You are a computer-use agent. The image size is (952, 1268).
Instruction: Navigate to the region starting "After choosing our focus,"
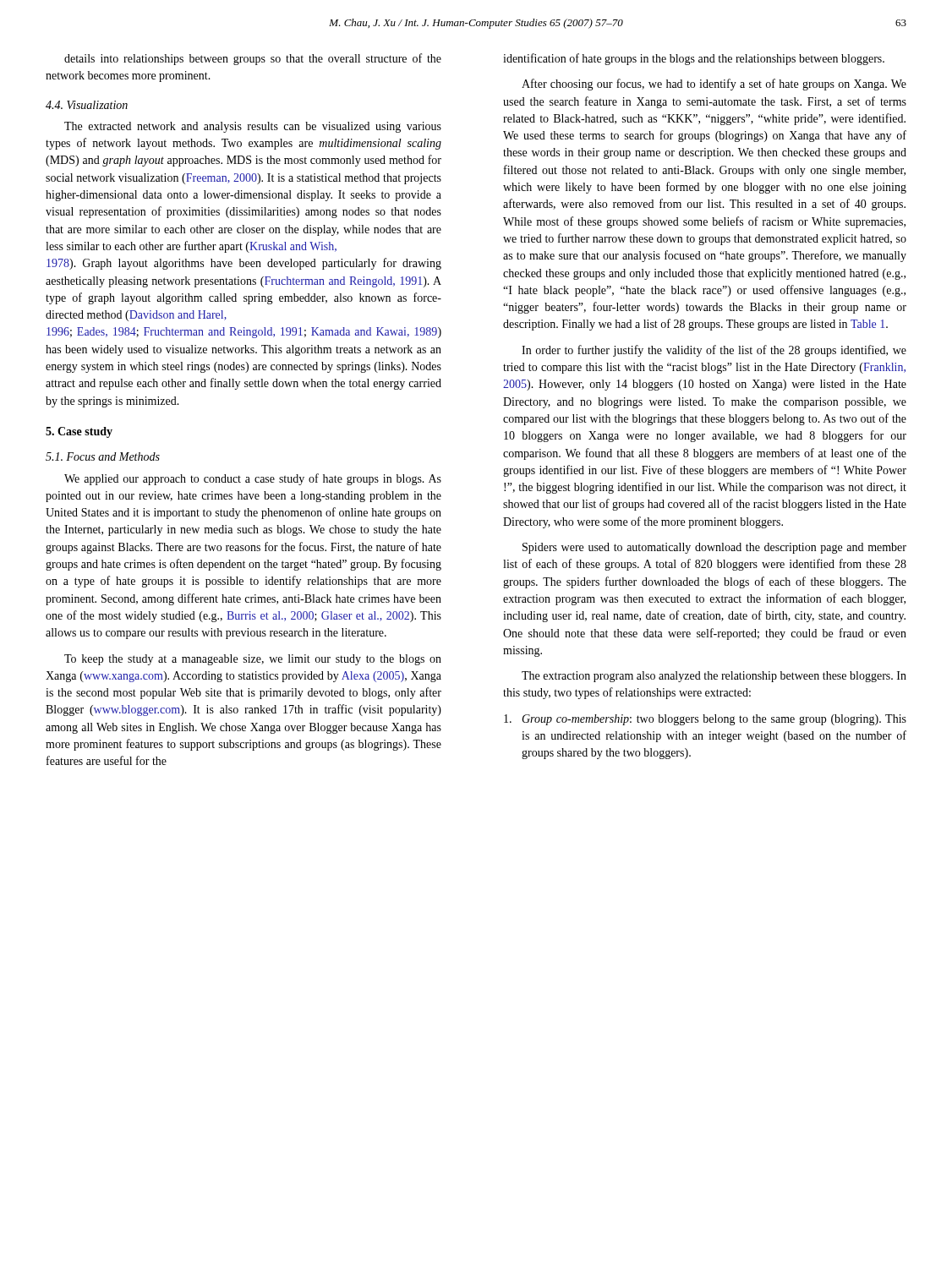point(705,205)
